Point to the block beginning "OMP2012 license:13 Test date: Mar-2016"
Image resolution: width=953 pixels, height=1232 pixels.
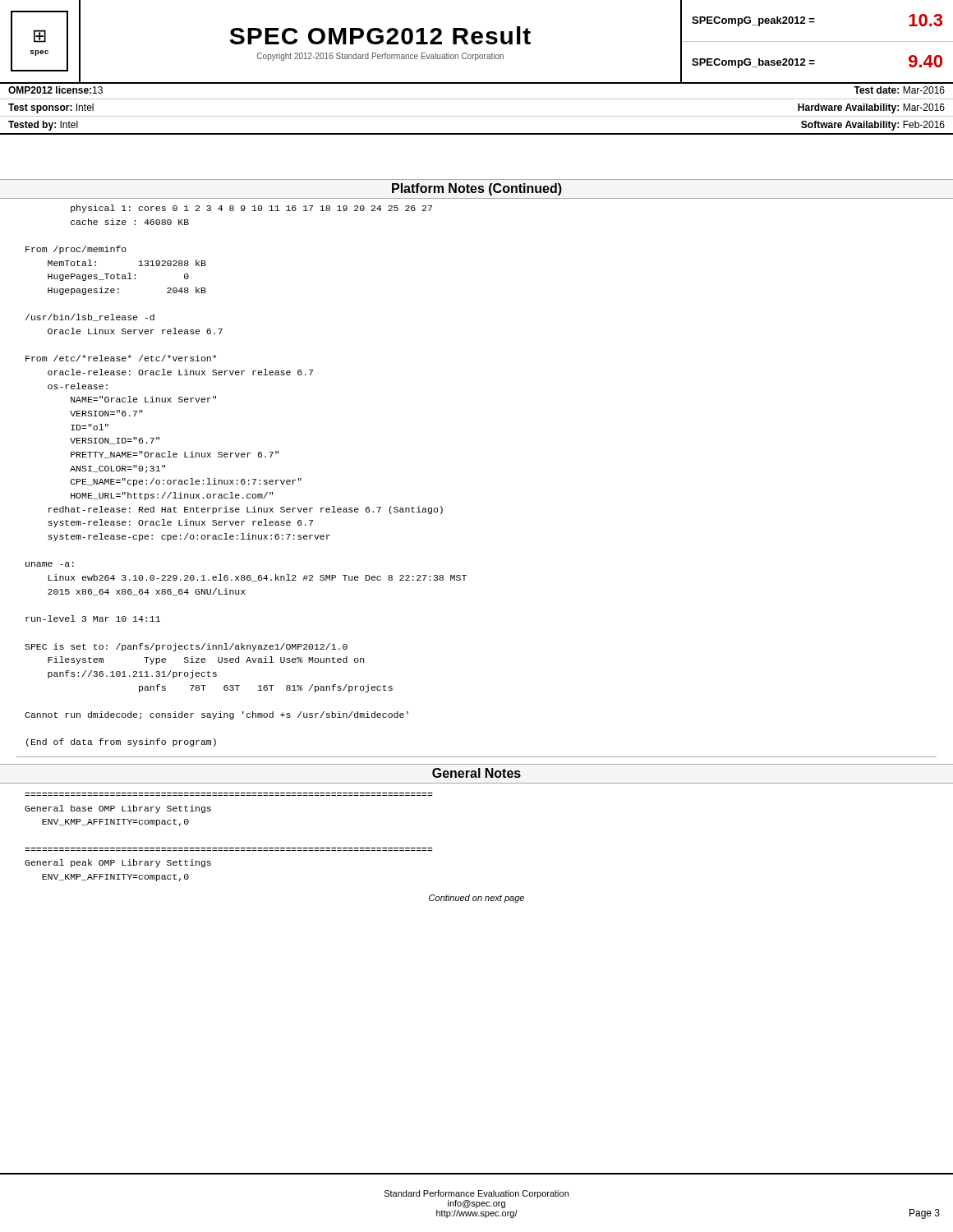[x=476, y=108]
